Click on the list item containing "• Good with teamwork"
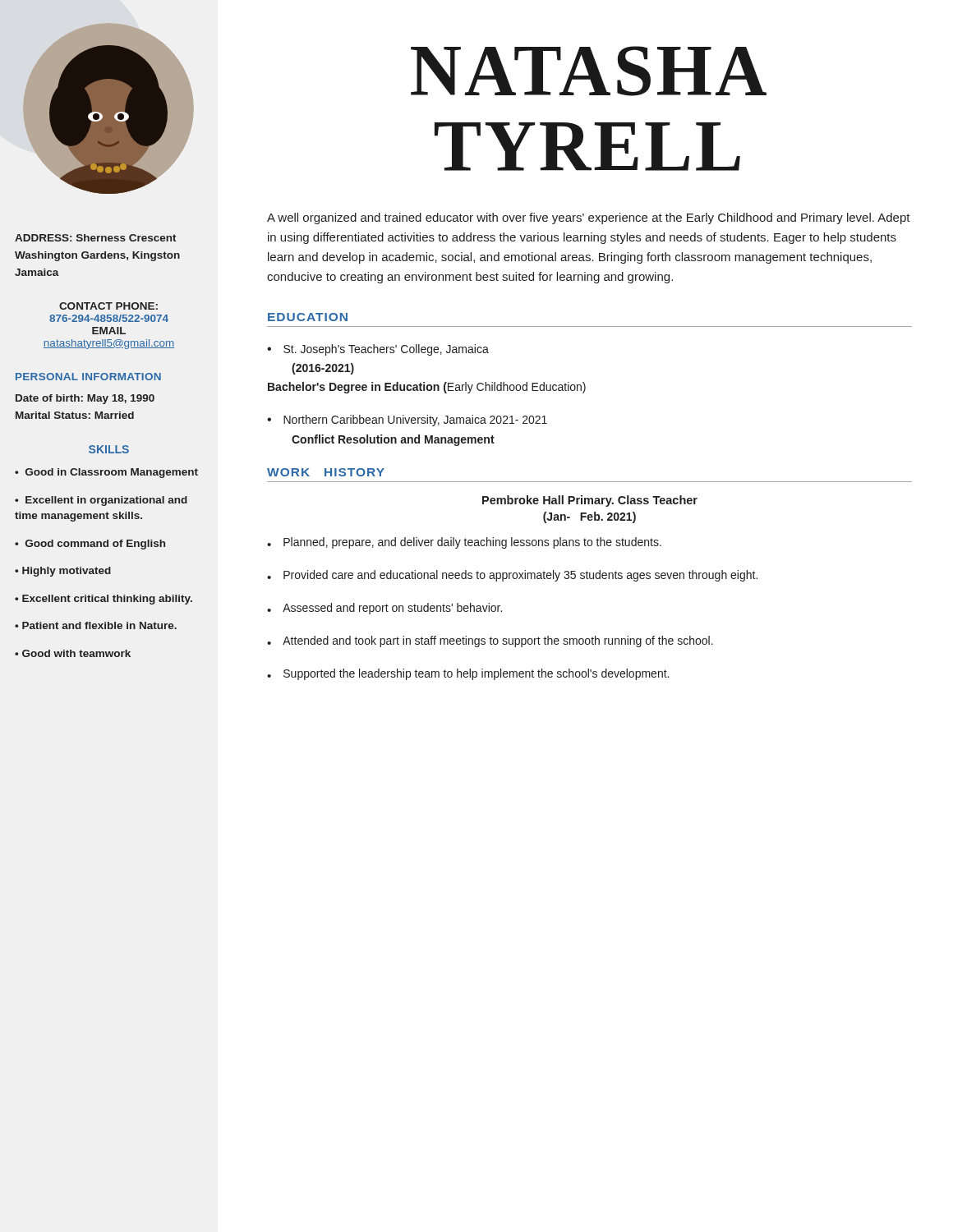This screenshot has height=1232, width=953. coord(73,653)
